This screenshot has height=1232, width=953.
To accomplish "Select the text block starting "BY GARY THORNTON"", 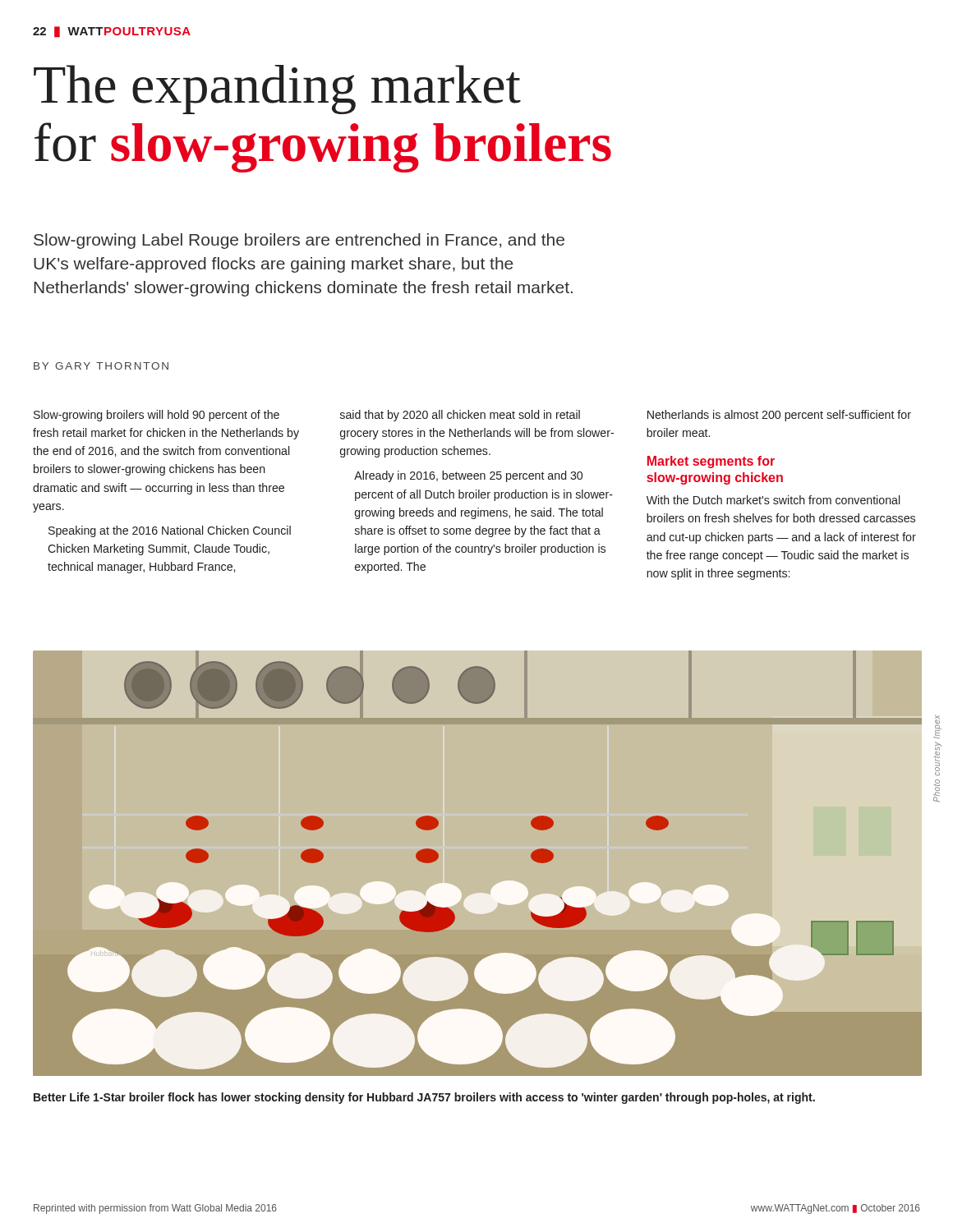I will [x=102, y=366].
